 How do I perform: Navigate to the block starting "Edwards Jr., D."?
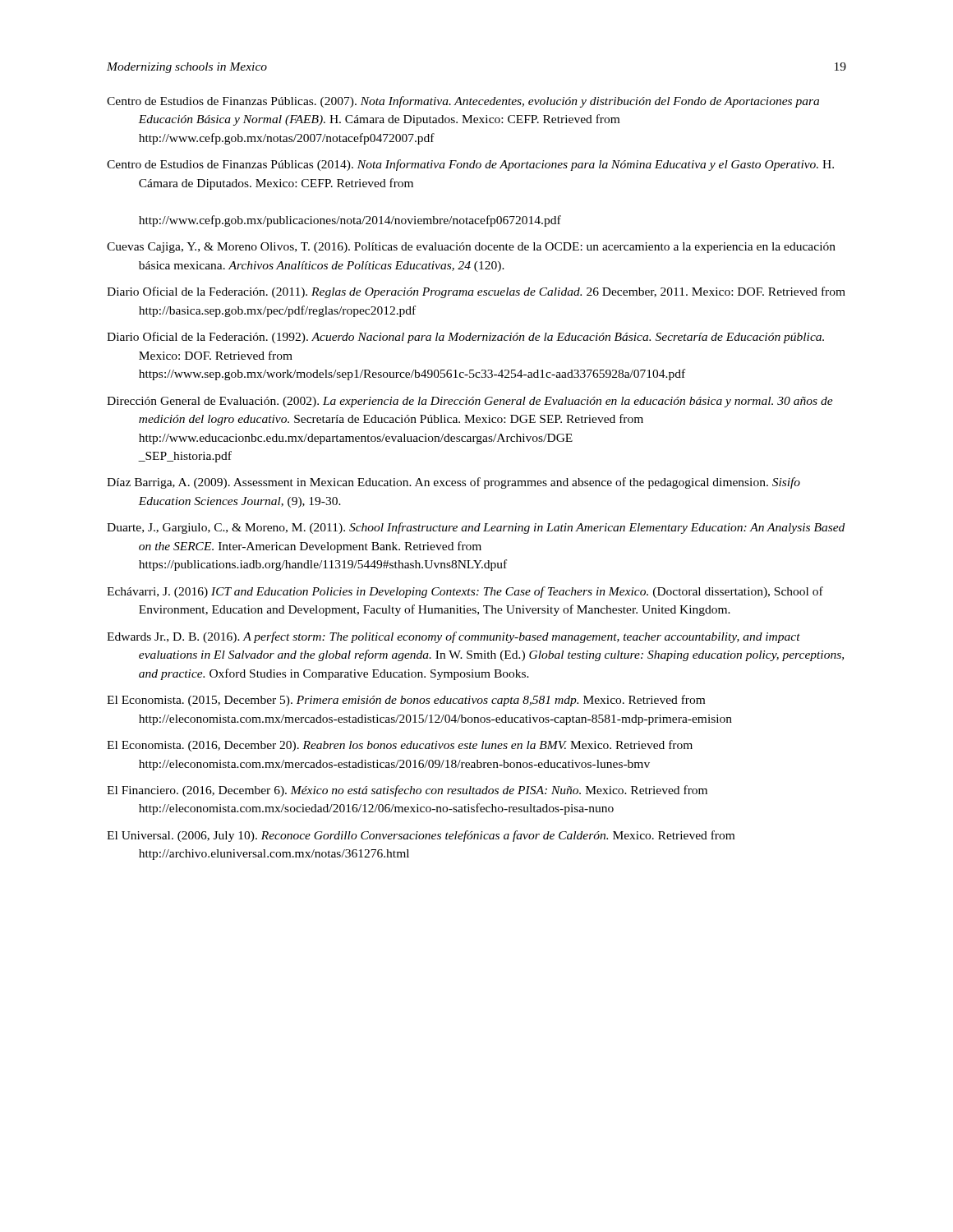point(476,654)
